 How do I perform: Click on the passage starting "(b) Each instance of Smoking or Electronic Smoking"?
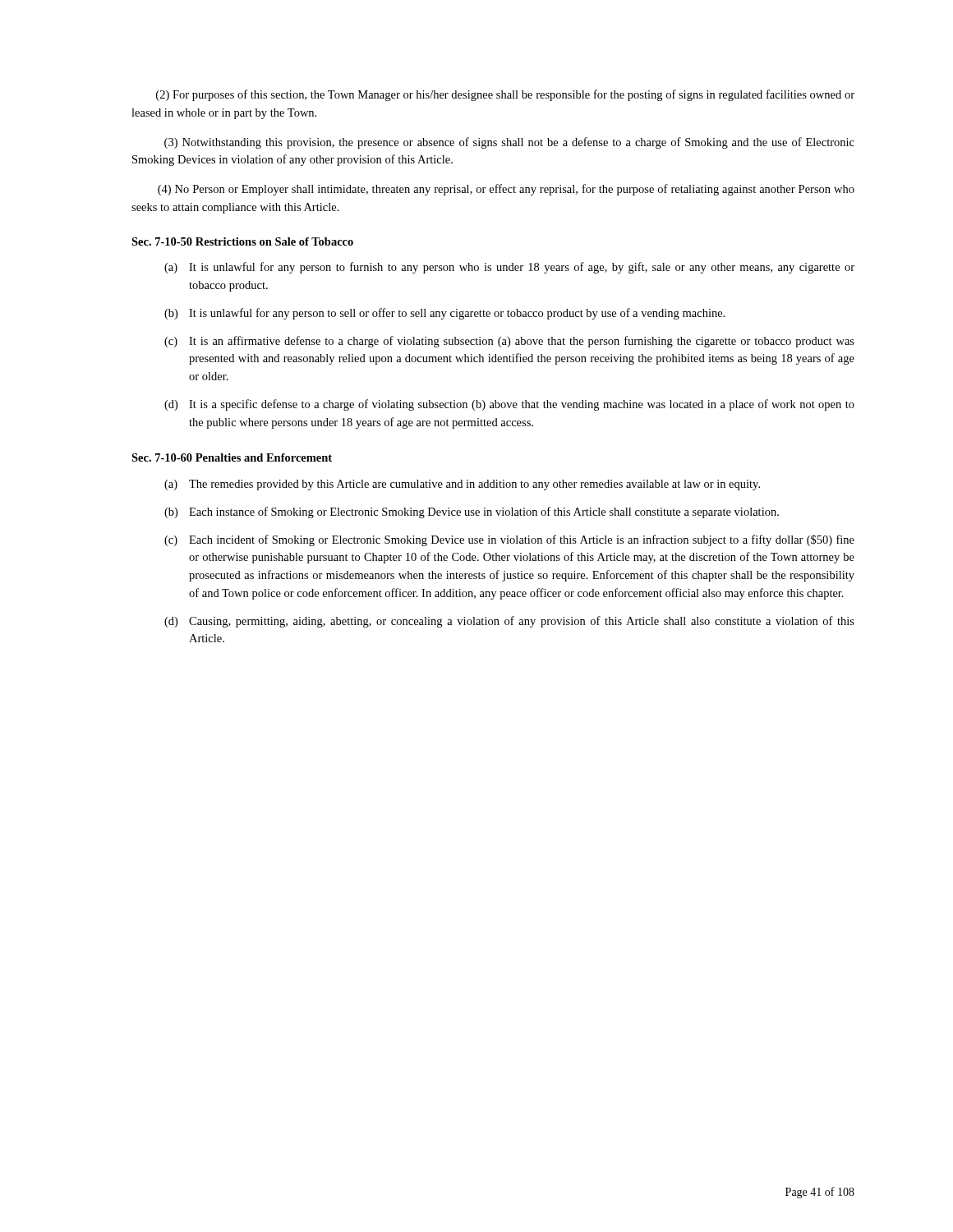[509, 512]
